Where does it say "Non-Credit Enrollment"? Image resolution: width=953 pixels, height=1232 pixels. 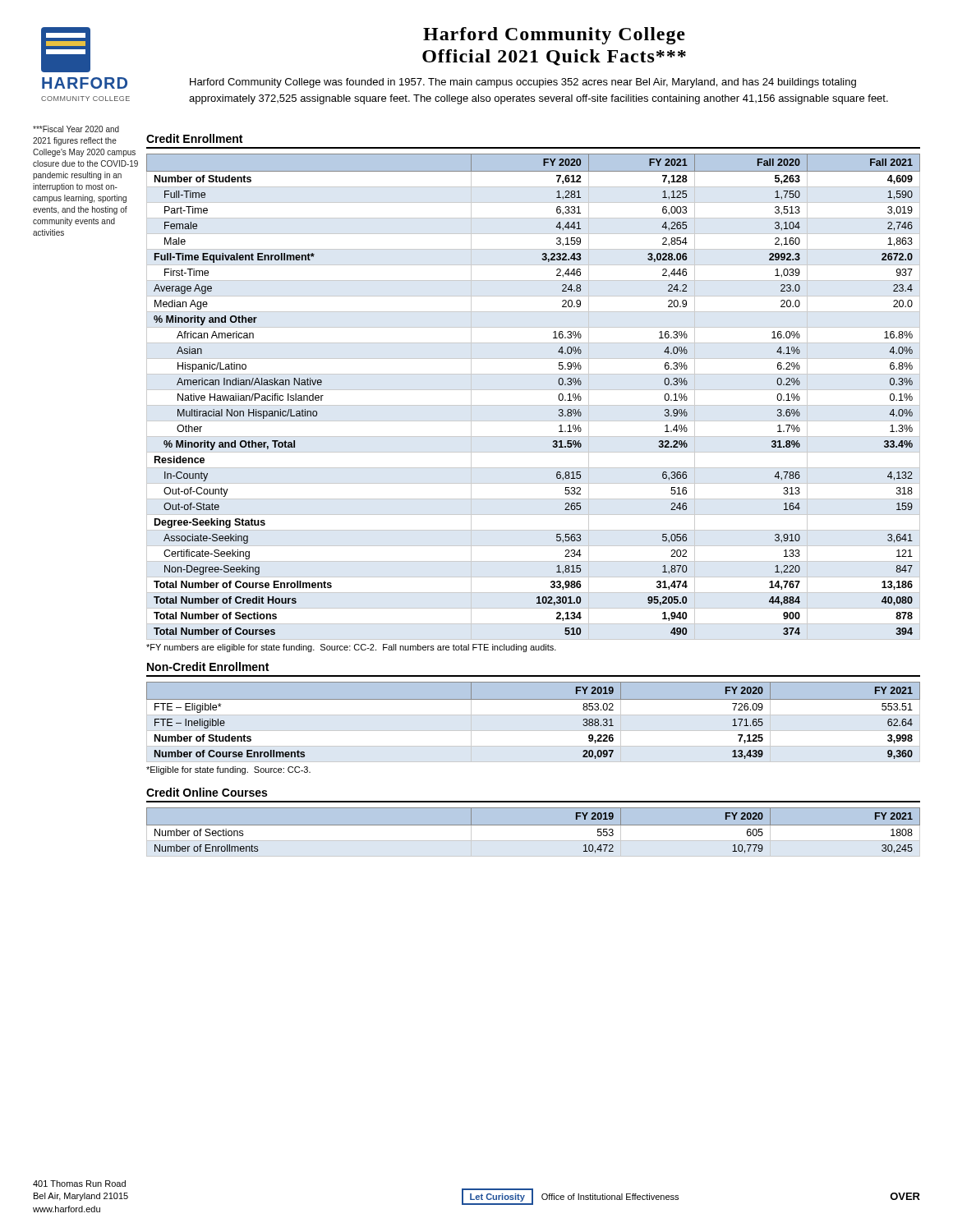(x=208, y=667)
